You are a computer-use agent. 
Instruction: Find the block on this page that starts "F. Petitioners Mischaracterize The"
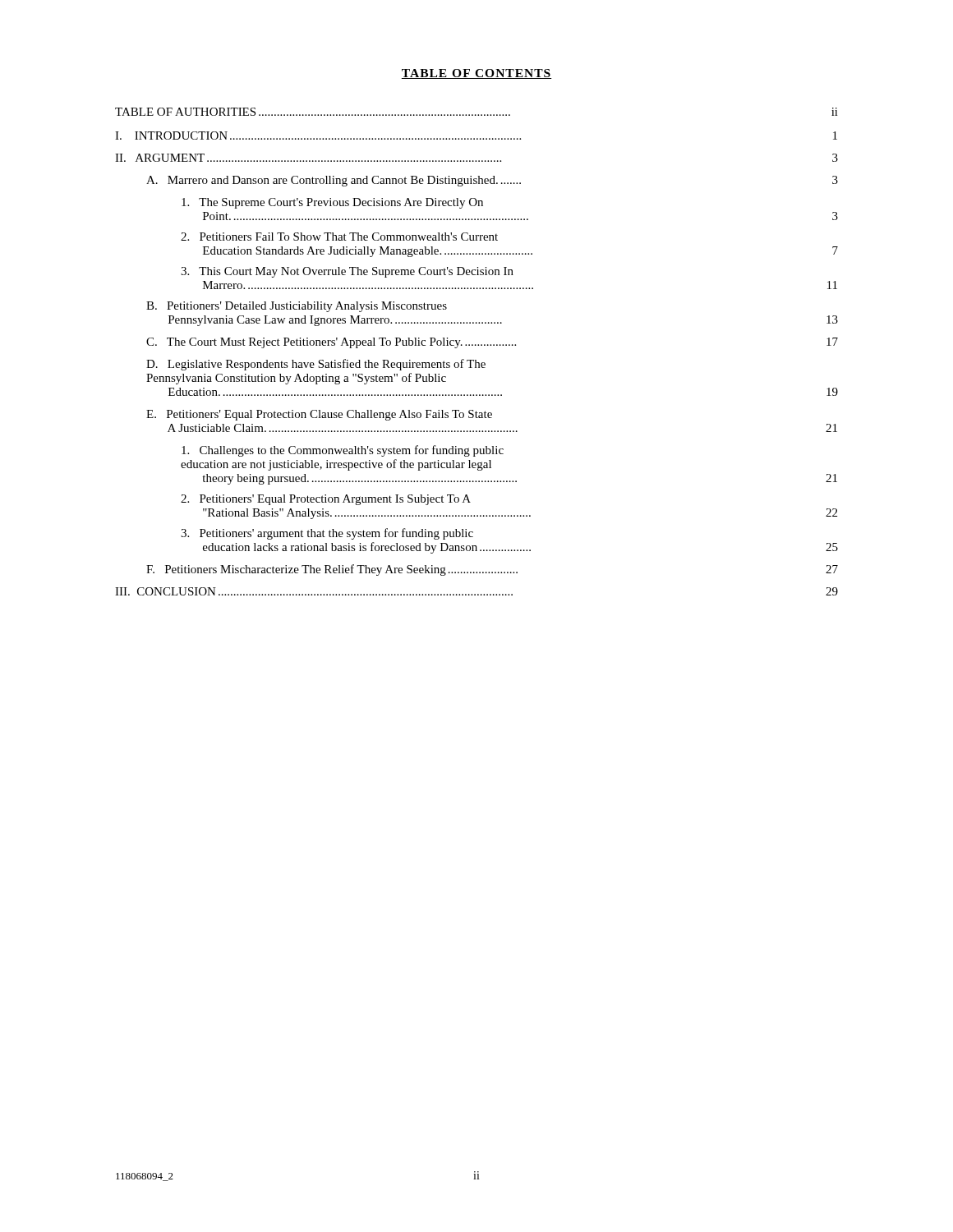pyautogui.click(x=492, y=570)
